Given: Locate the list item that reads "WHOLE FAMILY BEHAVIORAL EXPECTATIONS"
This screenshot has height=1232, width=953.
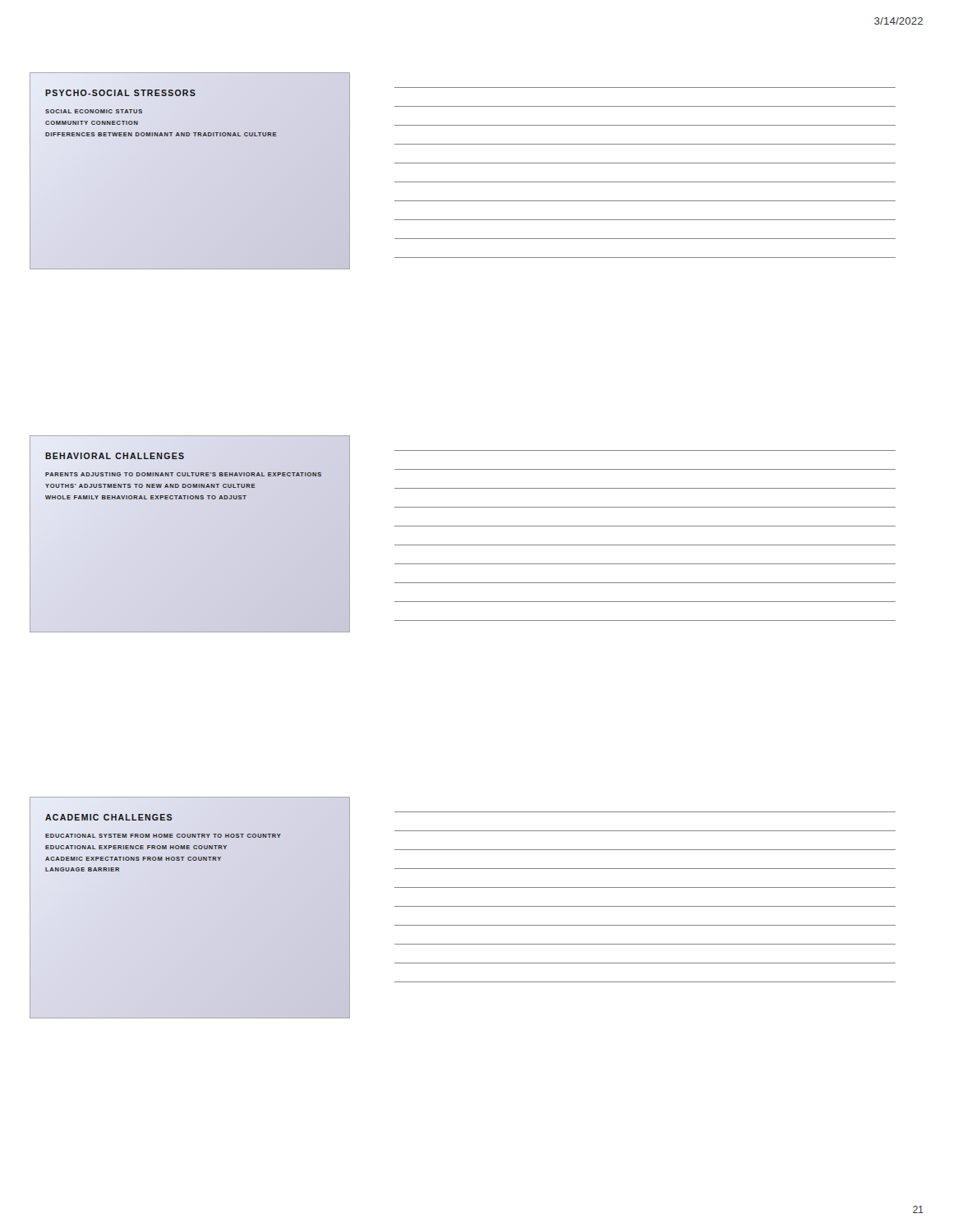Looking at the screenshot, I should point(146,497).
